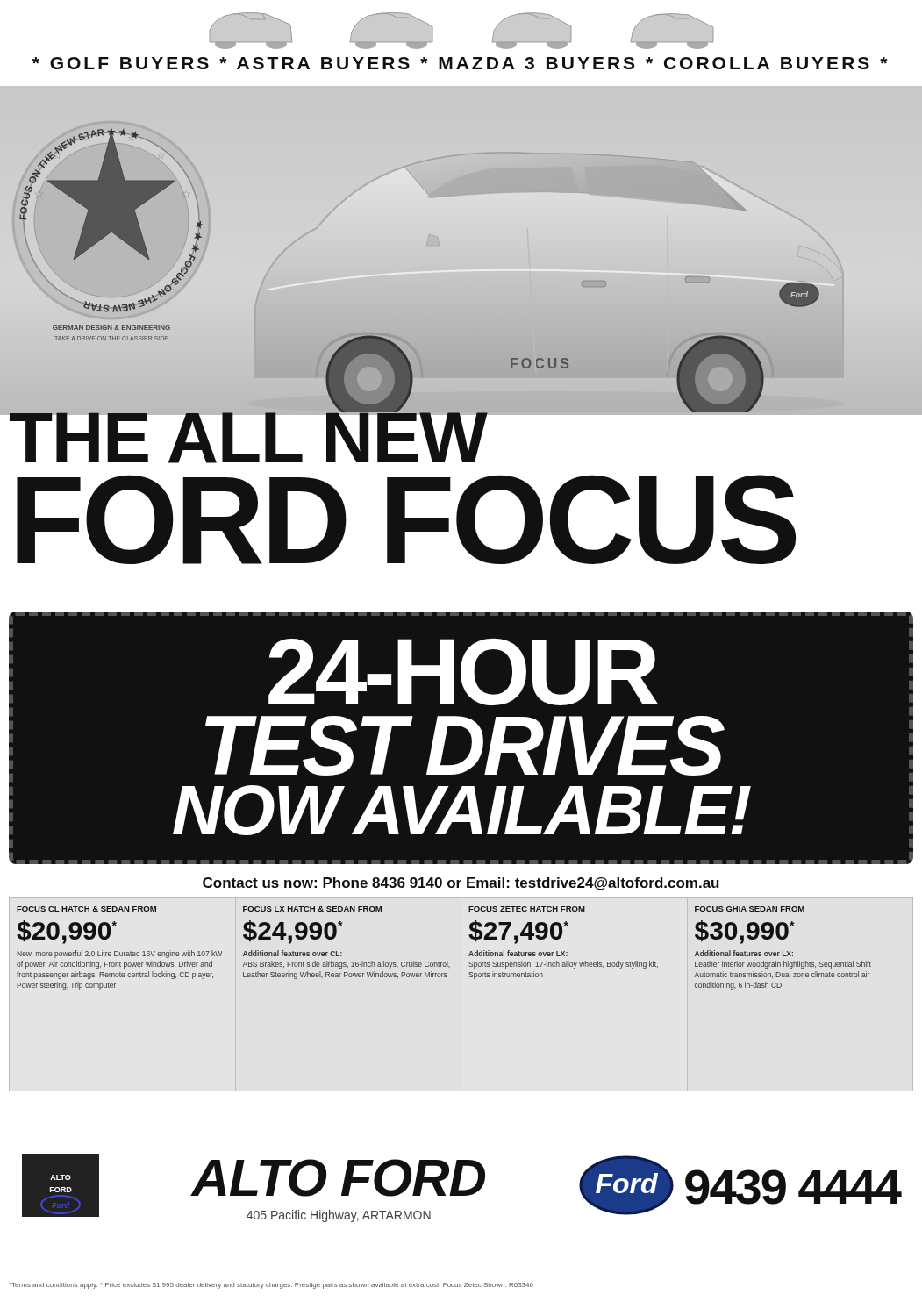
Task: Click on the text block with the text "GOLF BUYERS * ASTRA BUYERS"
Action: (x=250, y=30)
